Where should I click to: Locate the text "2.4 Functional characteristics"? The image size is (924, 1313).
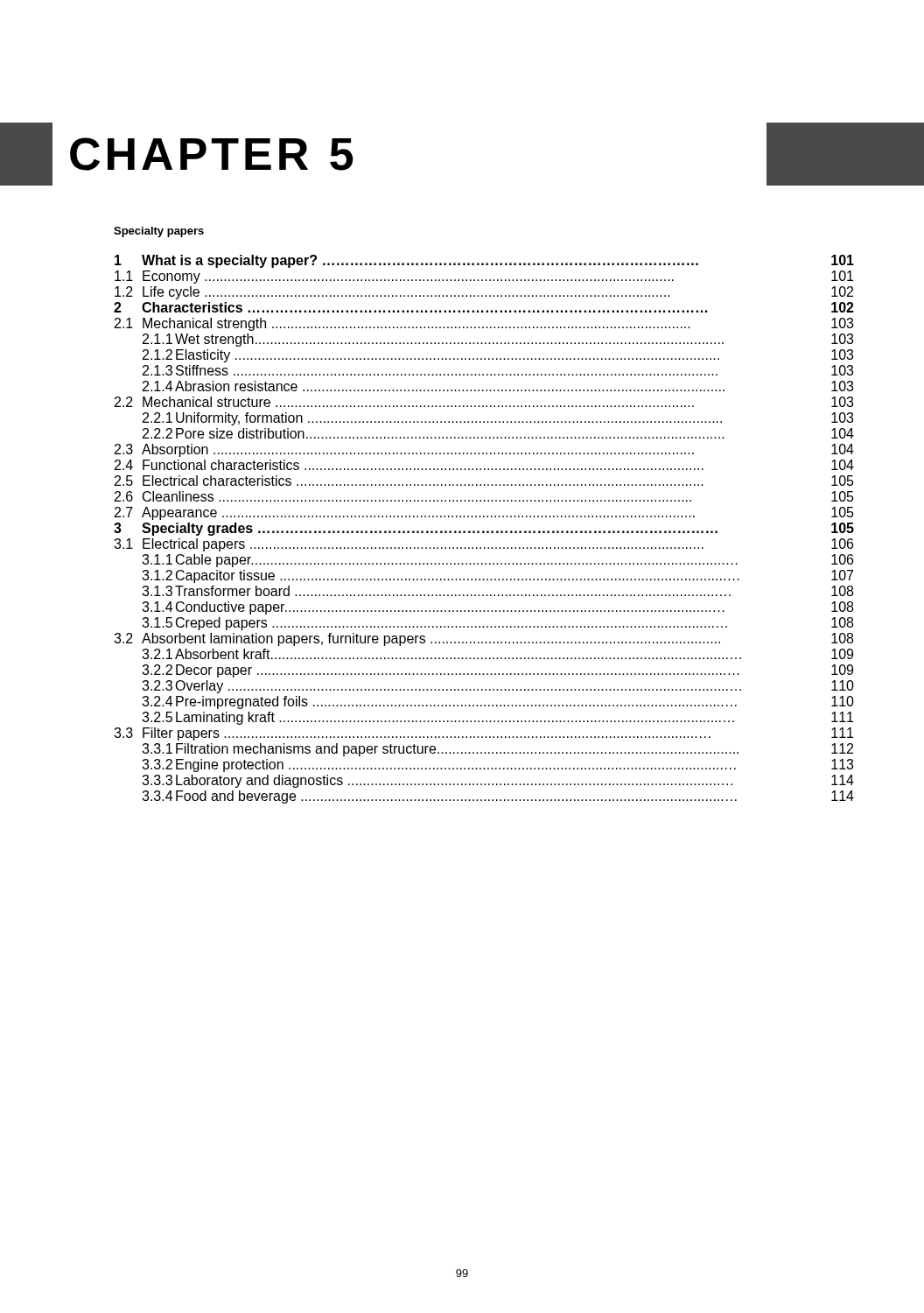pyautogui.click(x=484, y=466)
